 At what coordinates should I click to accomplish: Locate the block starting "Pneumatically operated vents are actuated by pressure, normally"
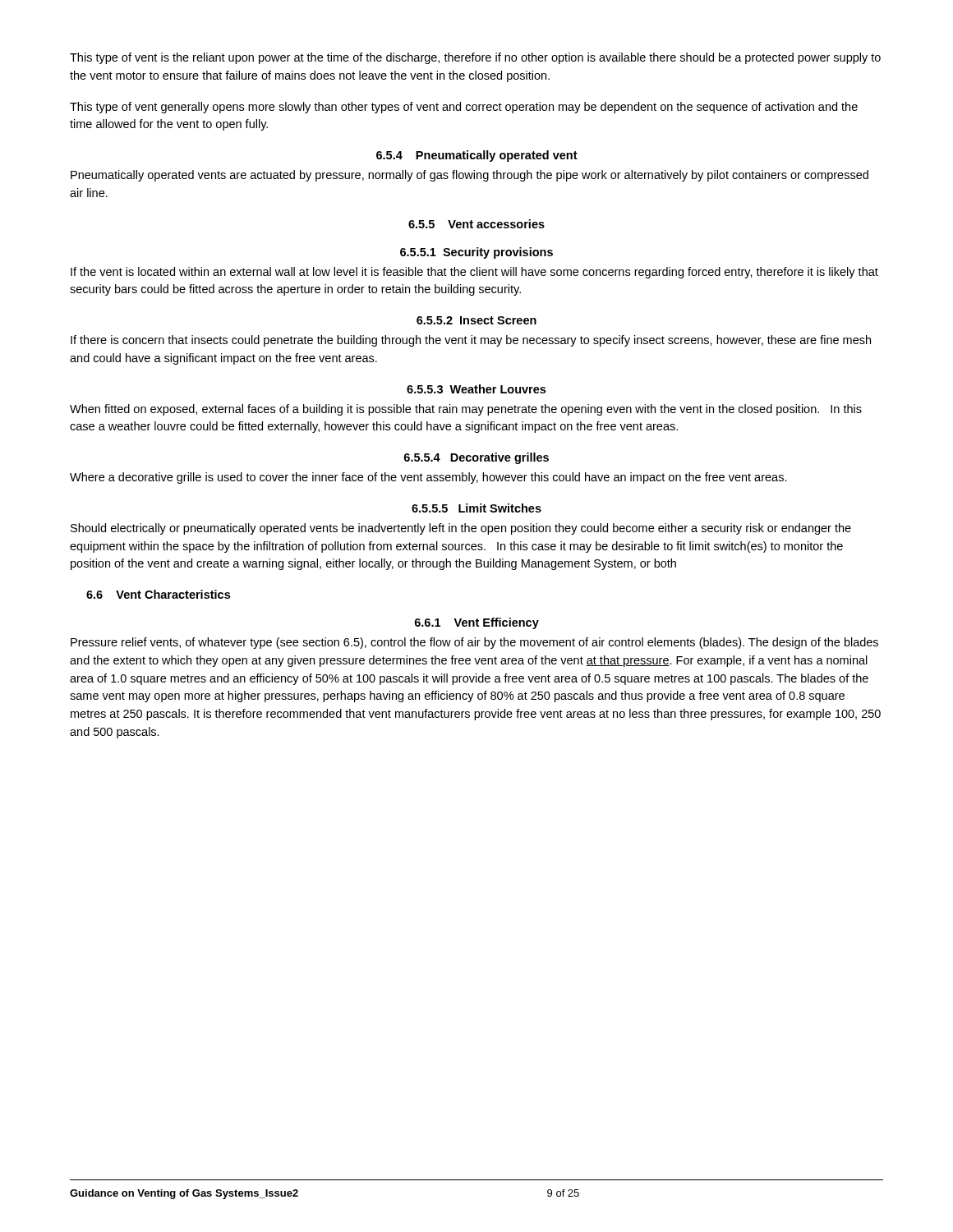469,184
